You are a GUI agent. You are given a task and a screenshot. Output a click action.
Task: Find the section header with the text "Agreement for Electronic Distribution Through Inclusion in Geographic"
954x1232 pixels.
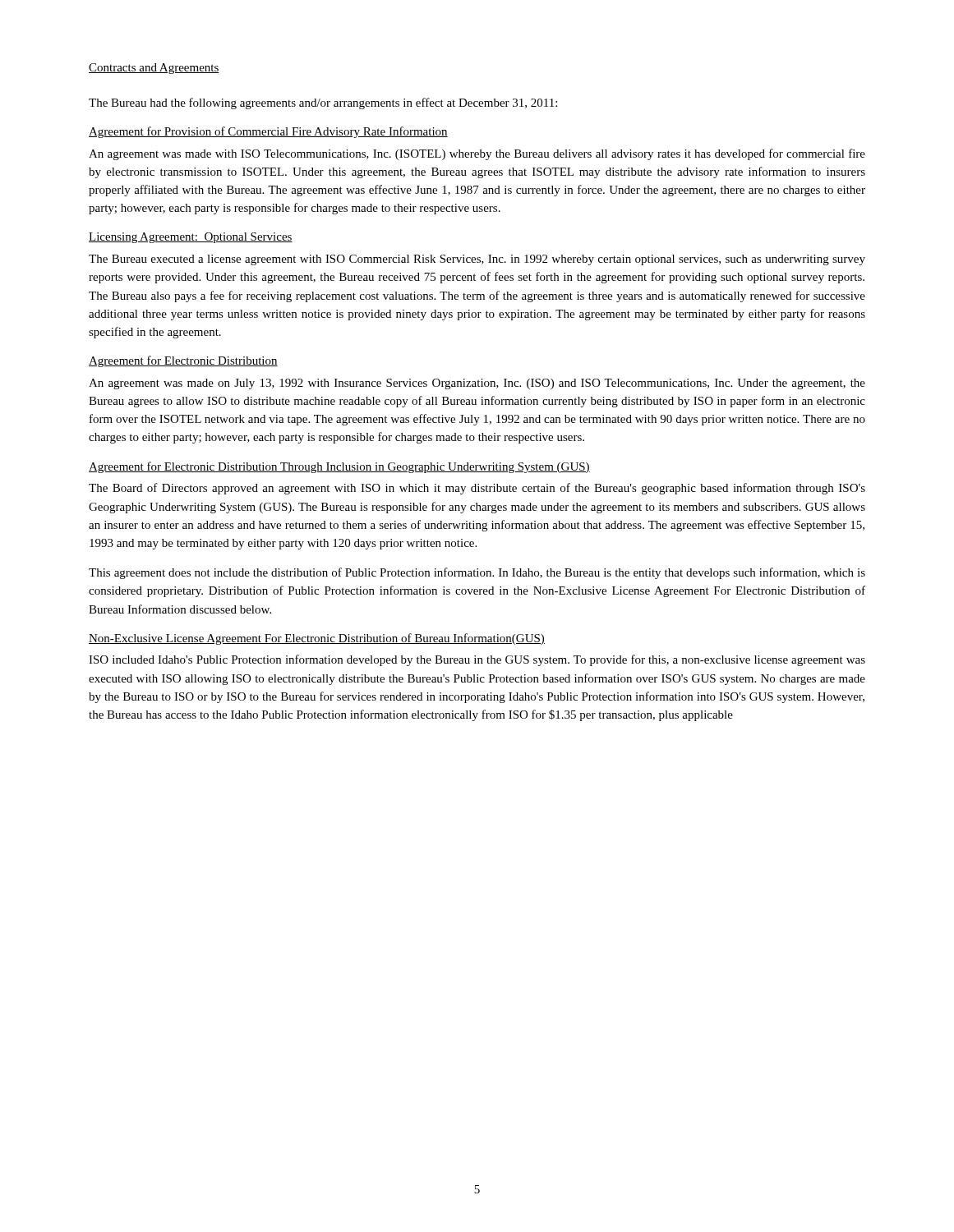point(339,466)
